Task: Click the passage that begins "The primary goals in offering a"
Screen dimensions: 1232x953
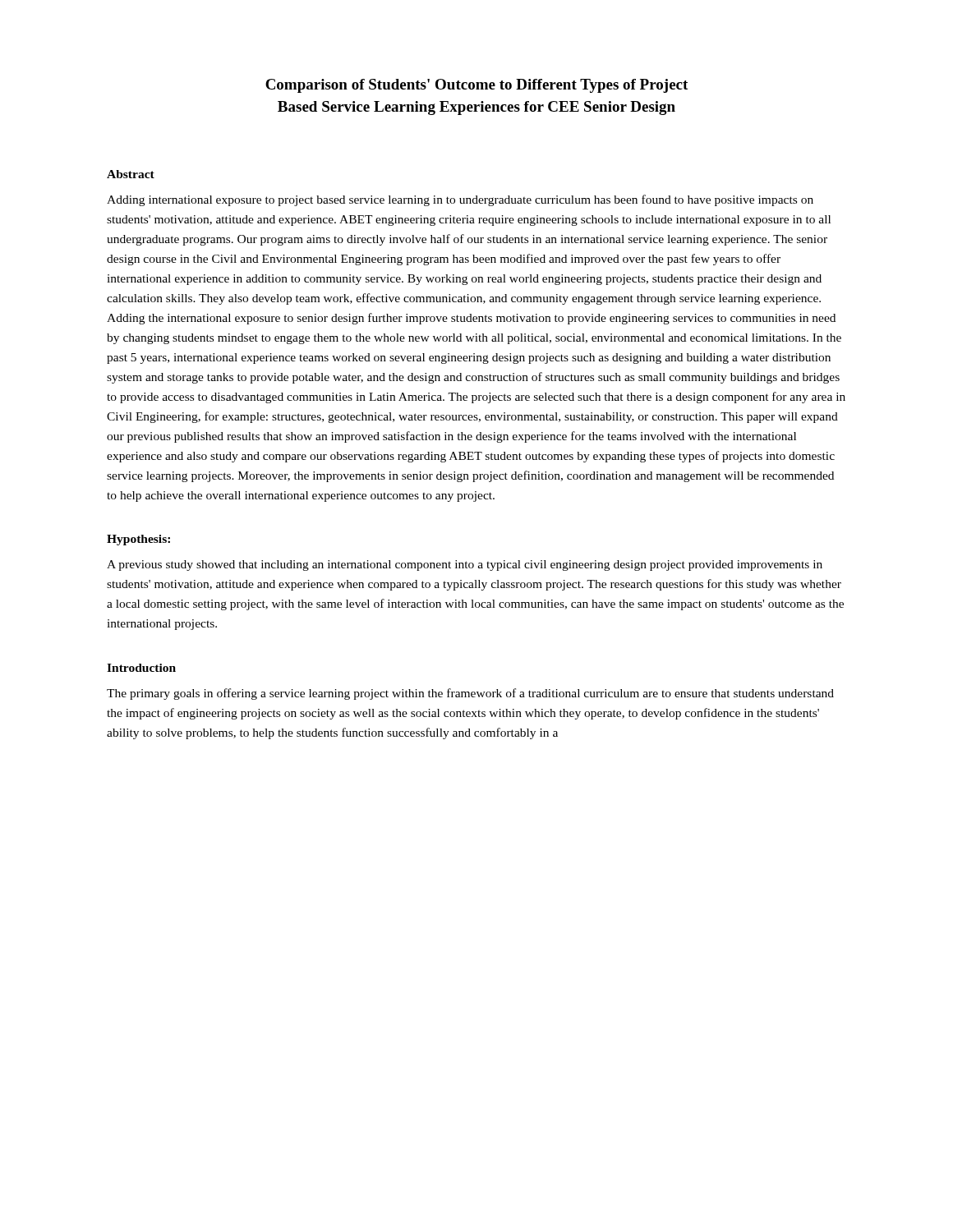Action: point(470,712)
